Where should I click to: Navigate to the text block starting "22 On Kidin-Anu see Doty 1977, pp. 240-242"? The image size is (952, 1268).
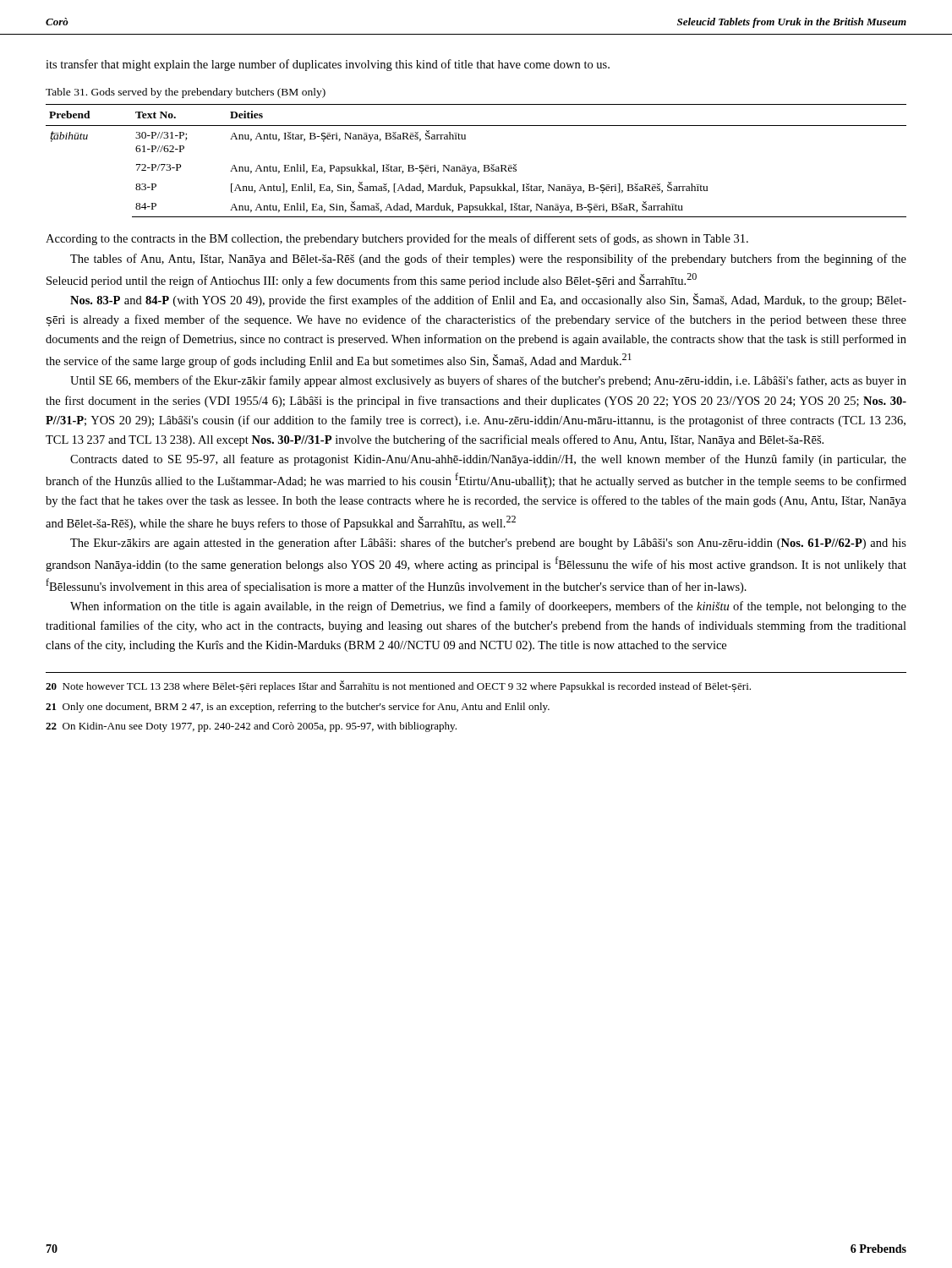(252, 726)
